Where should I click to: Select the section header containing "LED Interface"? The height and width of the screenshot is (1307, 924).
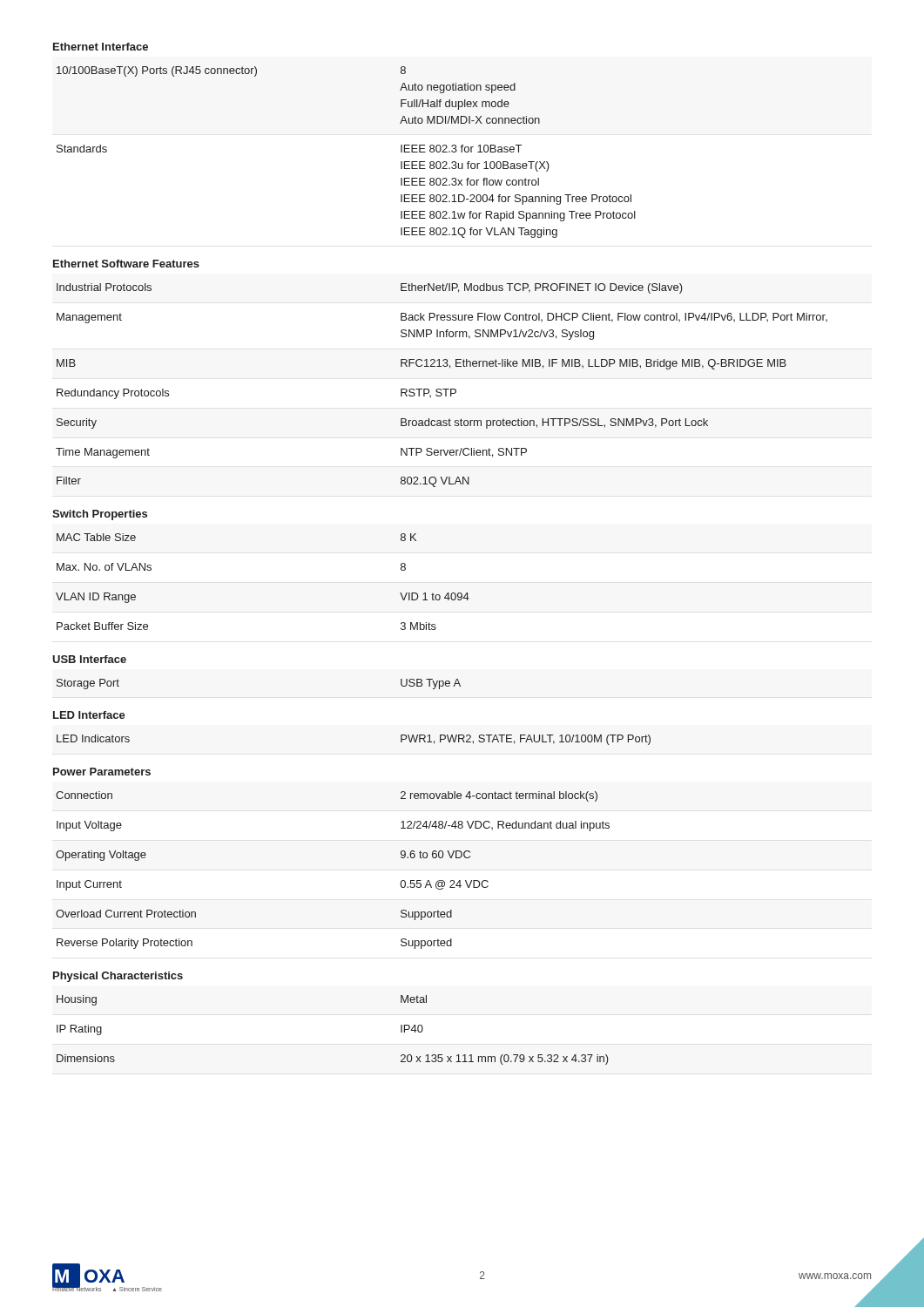[x=89, y=715]
